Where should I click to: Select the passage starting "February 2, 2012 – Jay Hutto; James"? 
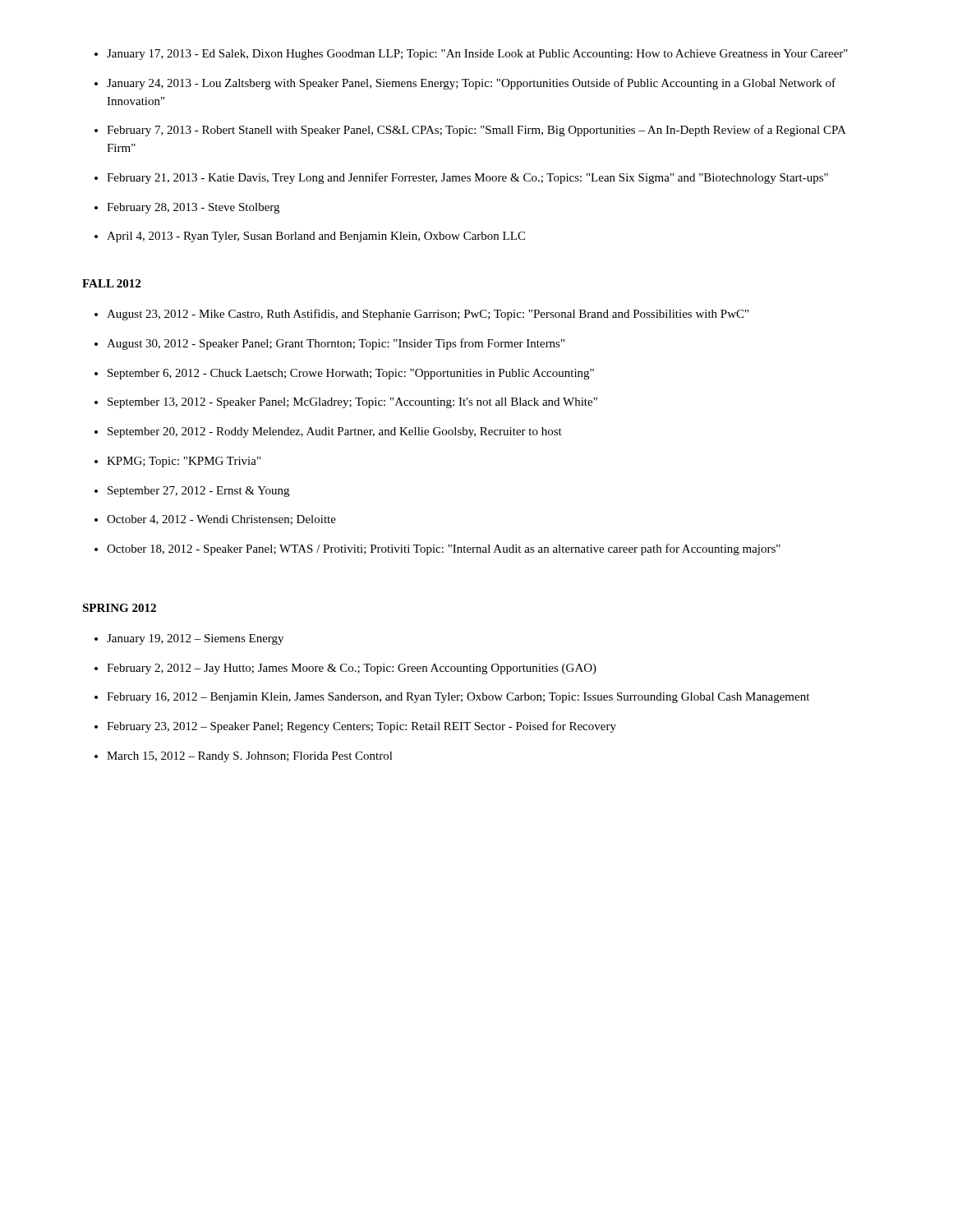pos(489,668)
